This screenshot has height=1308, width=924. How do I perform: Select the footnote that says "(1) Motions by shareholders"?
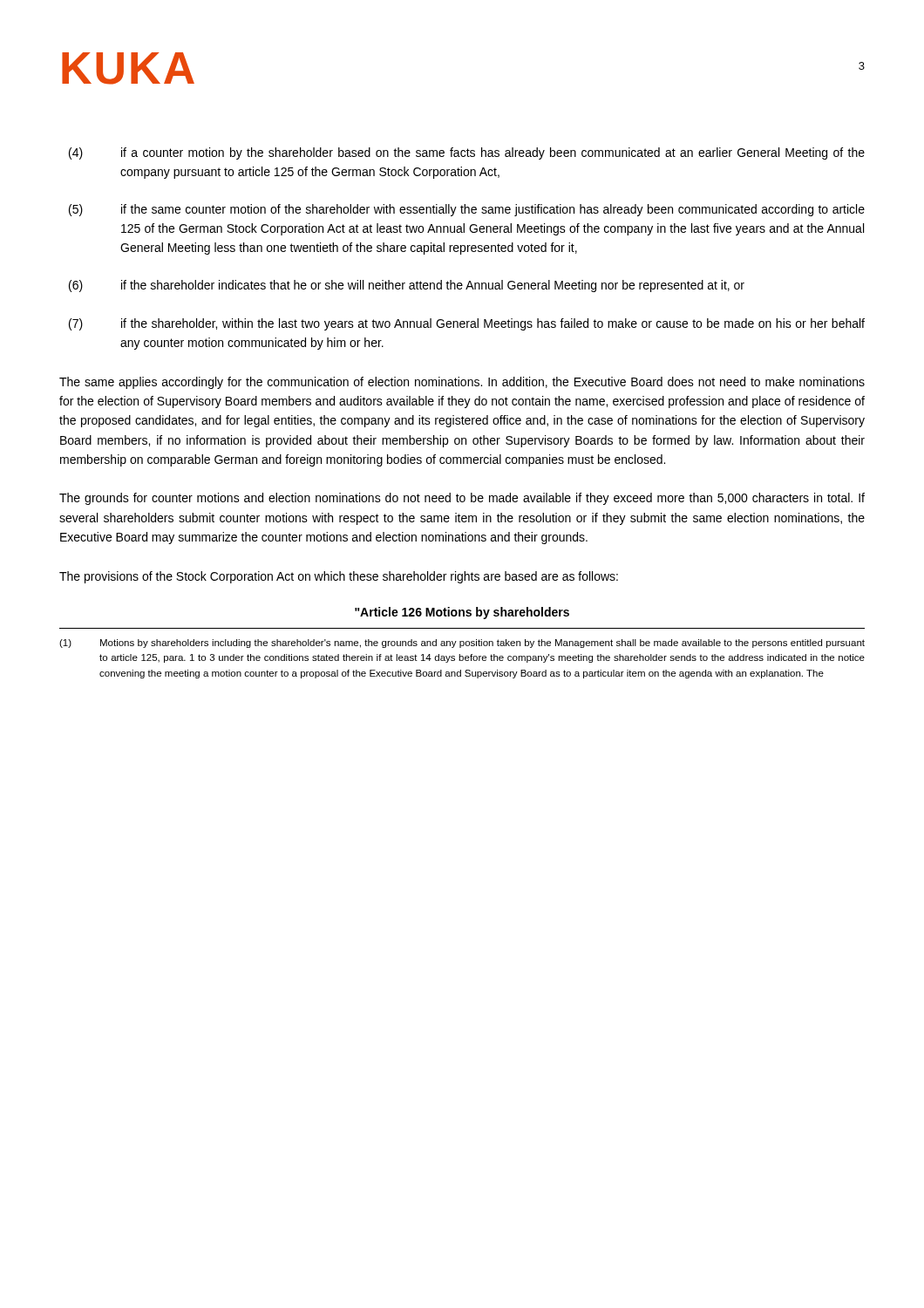pos(462,658)
